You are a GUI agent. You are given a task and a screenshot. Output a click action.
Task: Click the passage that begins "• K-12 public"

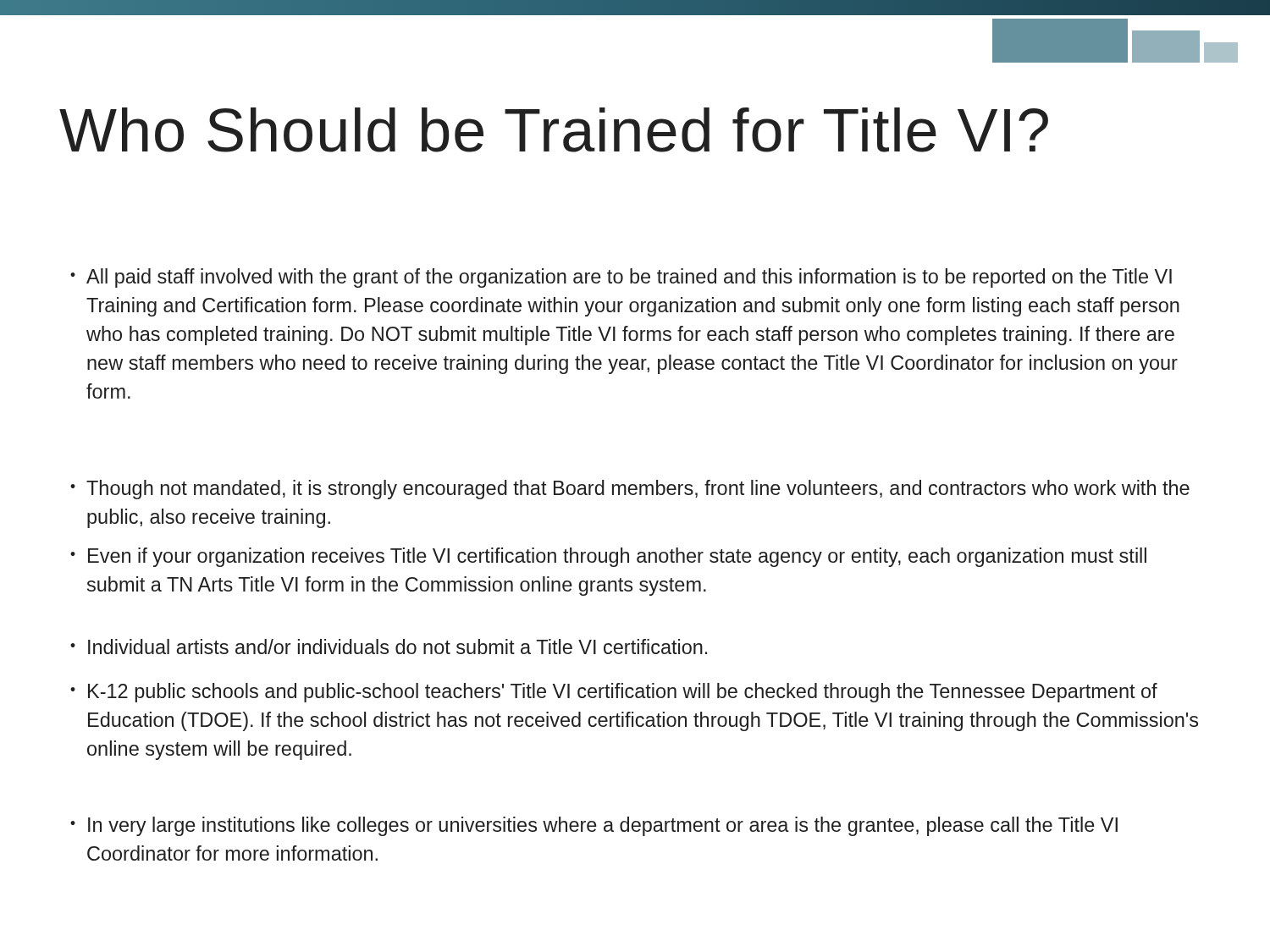point(631,720)
